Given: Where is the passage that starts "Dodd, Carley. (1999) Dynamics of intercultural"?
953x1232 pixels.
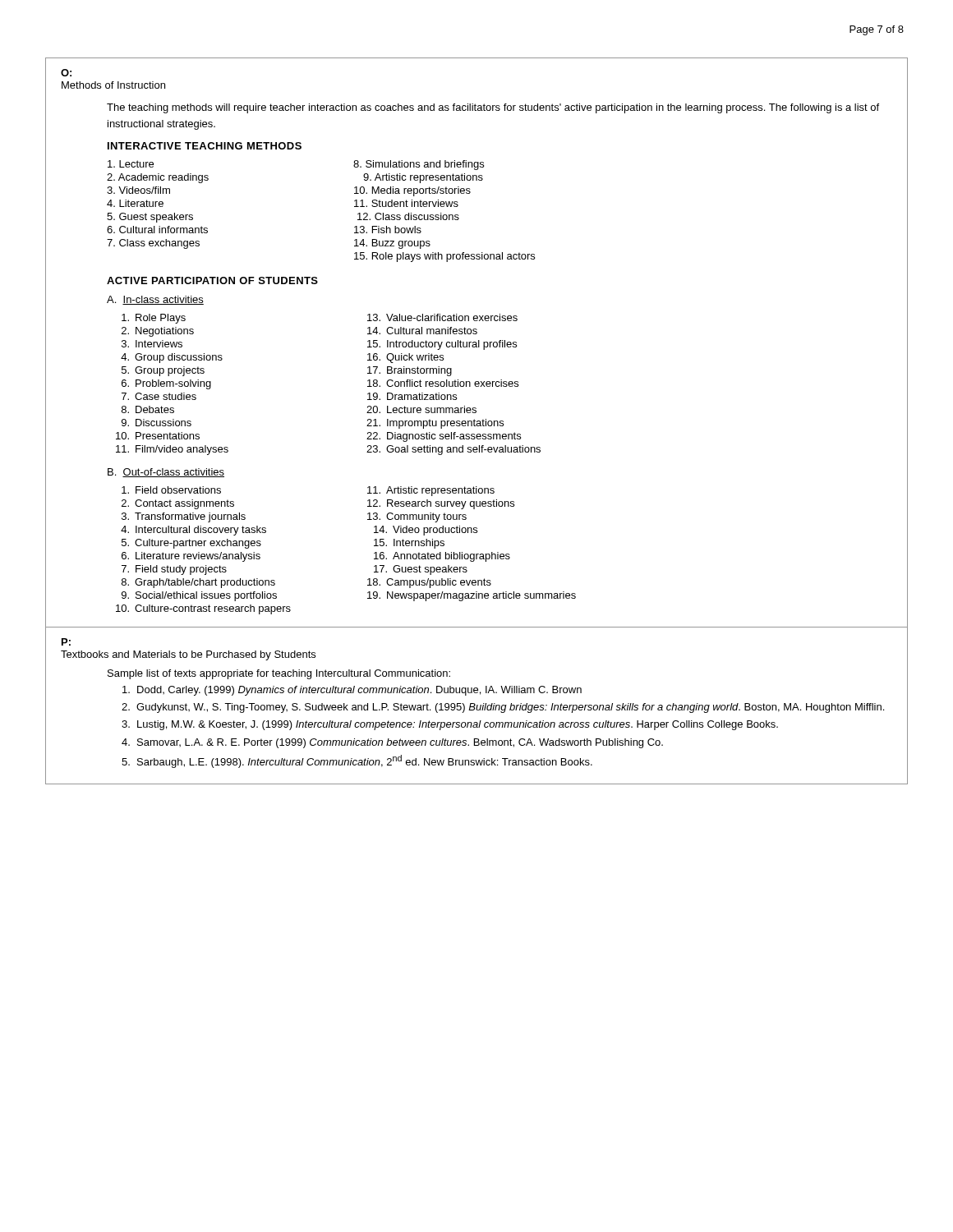Looking at the screenshot, I should [352, 690].
